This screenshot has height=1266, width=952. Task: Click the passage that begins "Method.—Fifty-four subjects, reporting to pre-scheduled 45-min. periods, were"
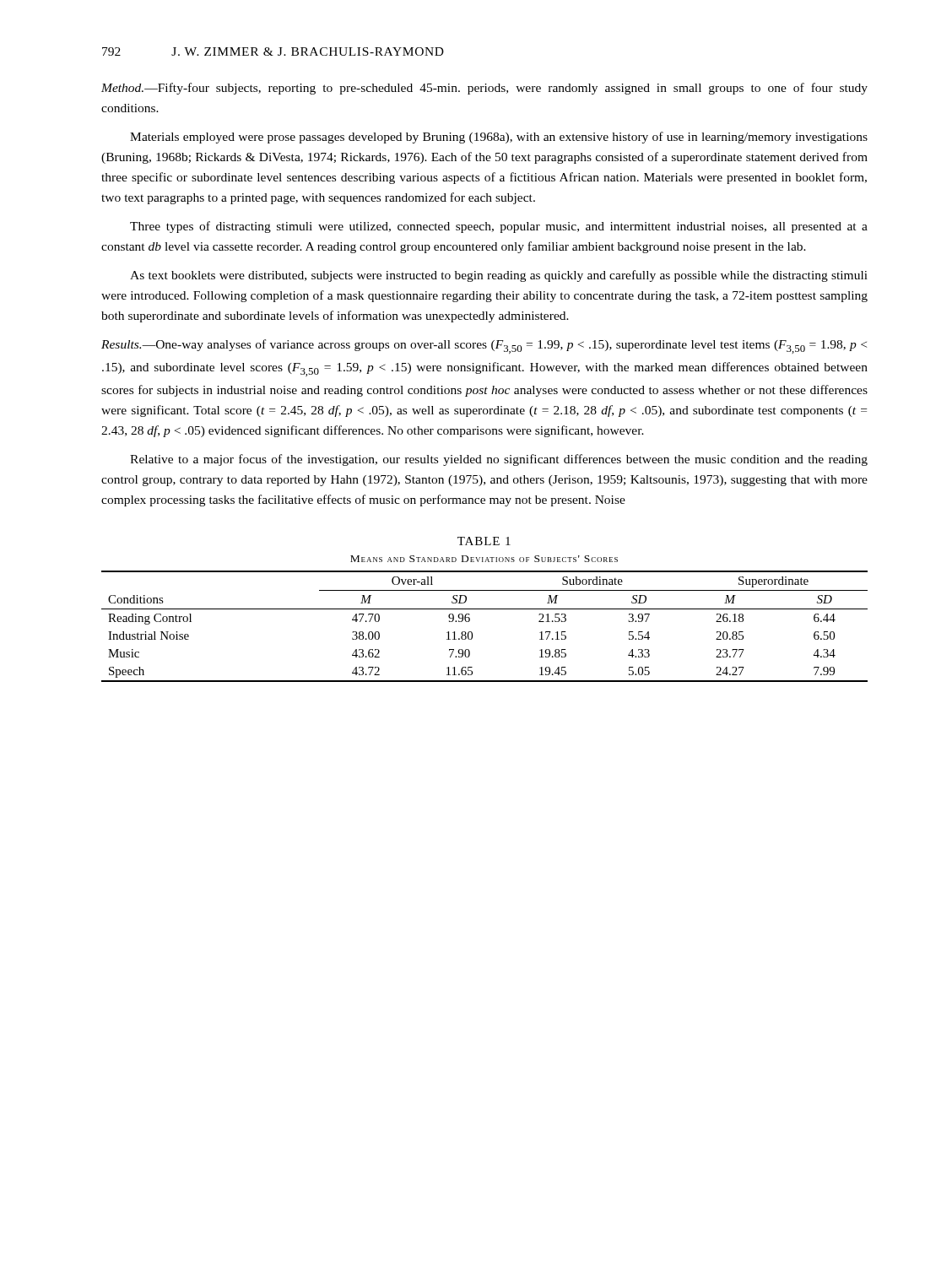484,294
